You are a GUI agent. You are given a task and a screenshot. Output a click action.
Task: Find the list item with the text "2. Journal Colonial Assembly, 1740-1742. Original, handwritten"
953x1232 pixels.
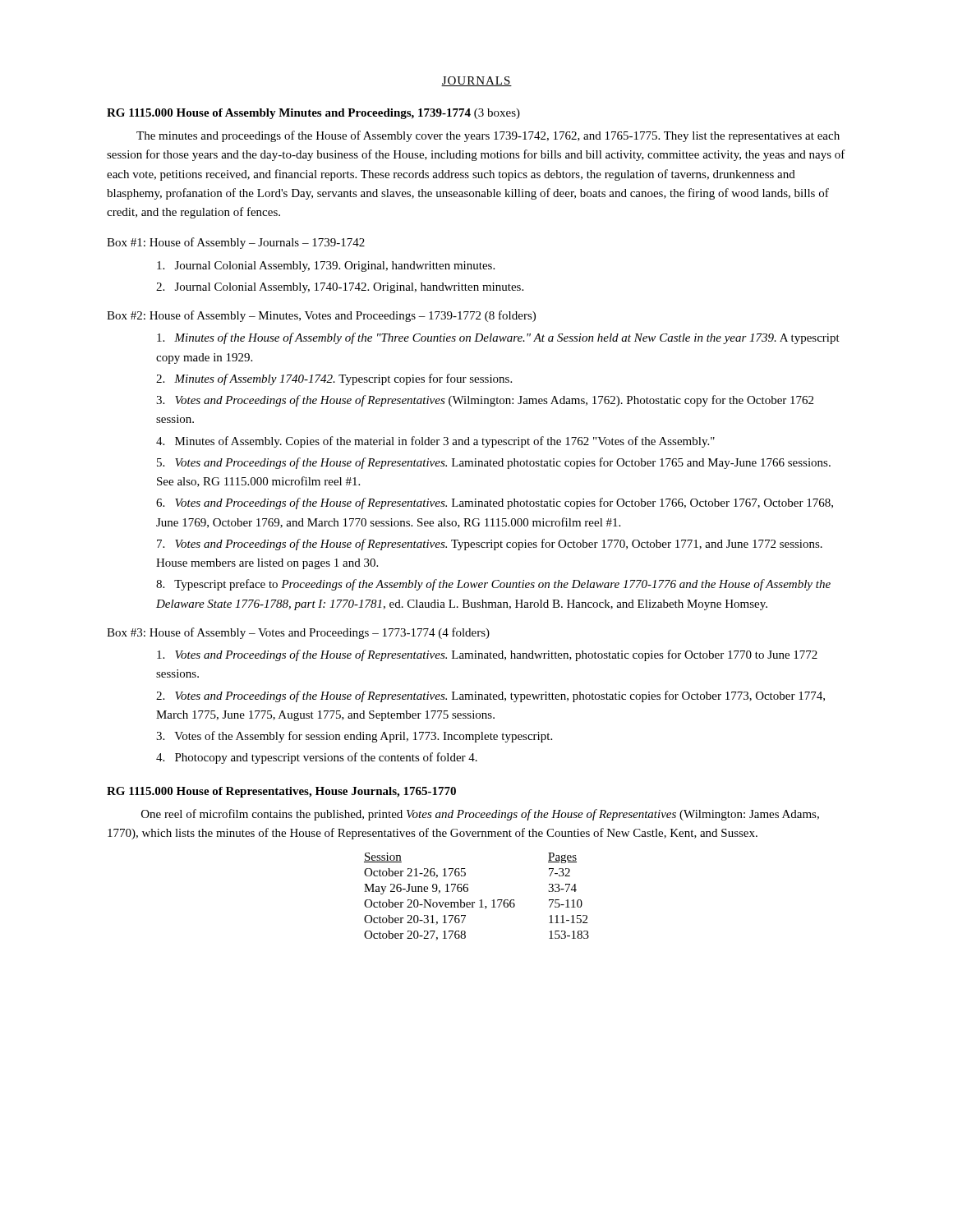tap(340, 286)
